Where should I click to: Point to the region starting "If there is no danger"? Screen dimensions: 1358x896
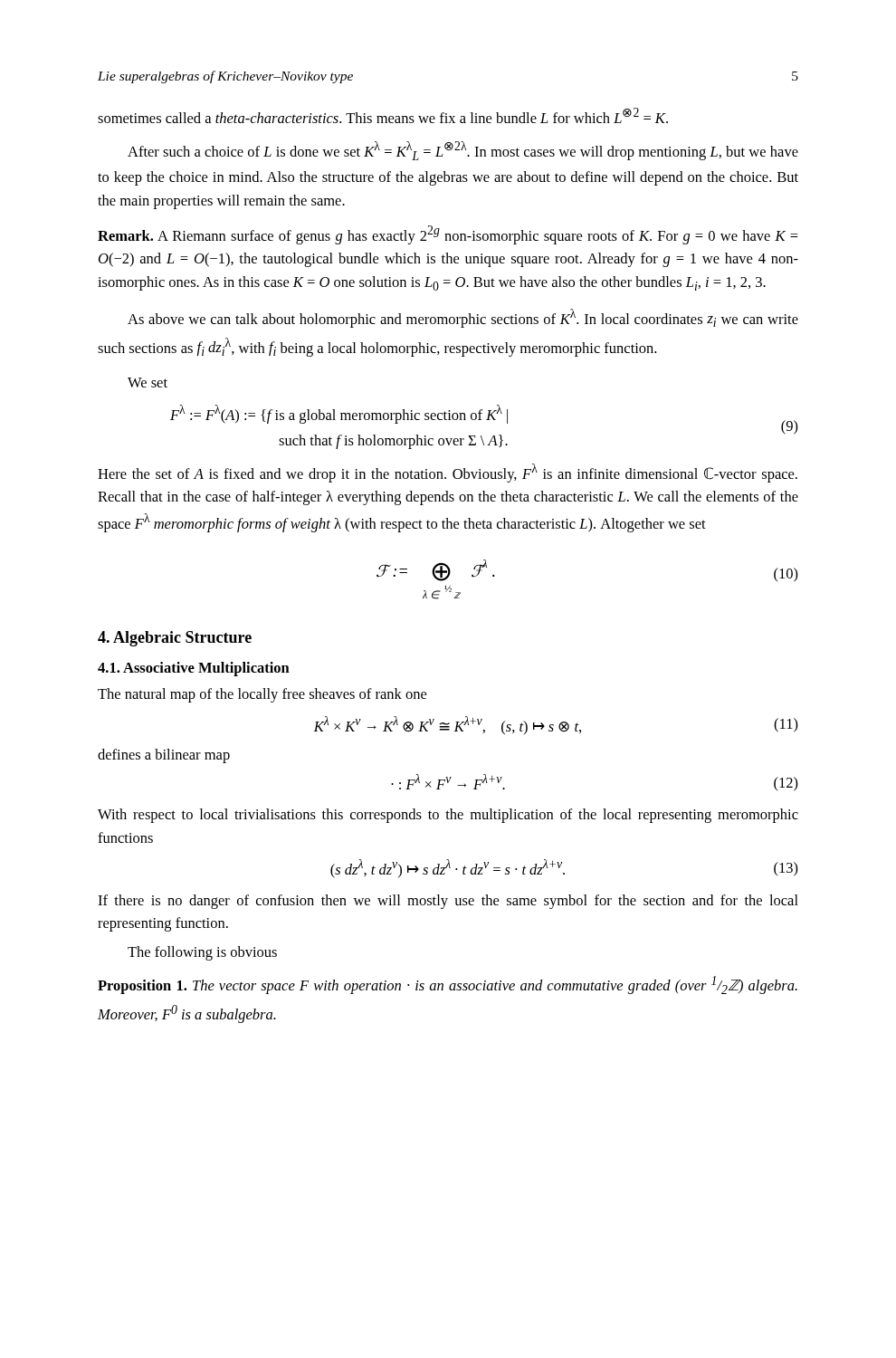tap(448, 912)
